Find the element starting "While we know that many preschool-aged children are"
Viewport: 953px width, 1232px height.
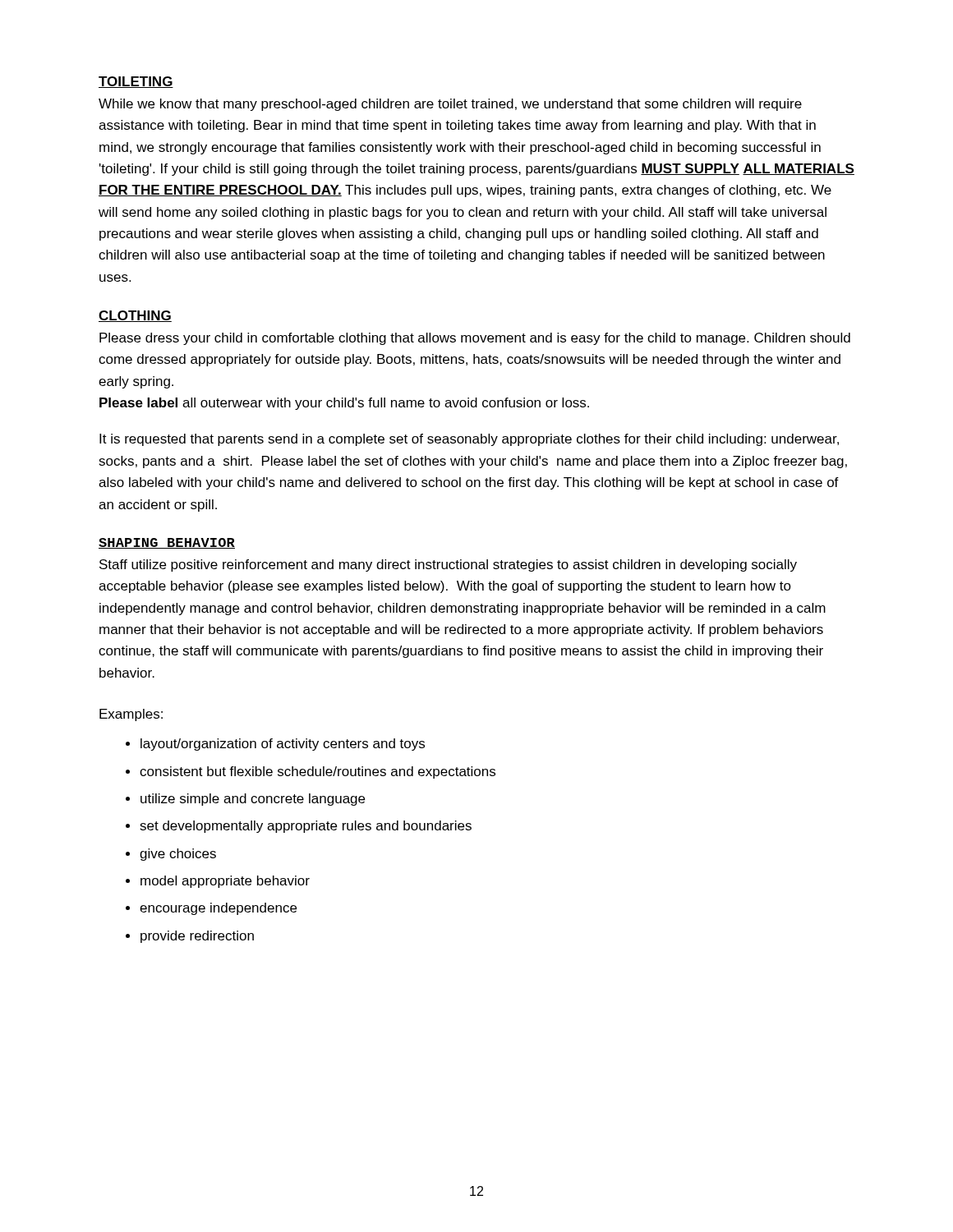(x=476, y=190)
